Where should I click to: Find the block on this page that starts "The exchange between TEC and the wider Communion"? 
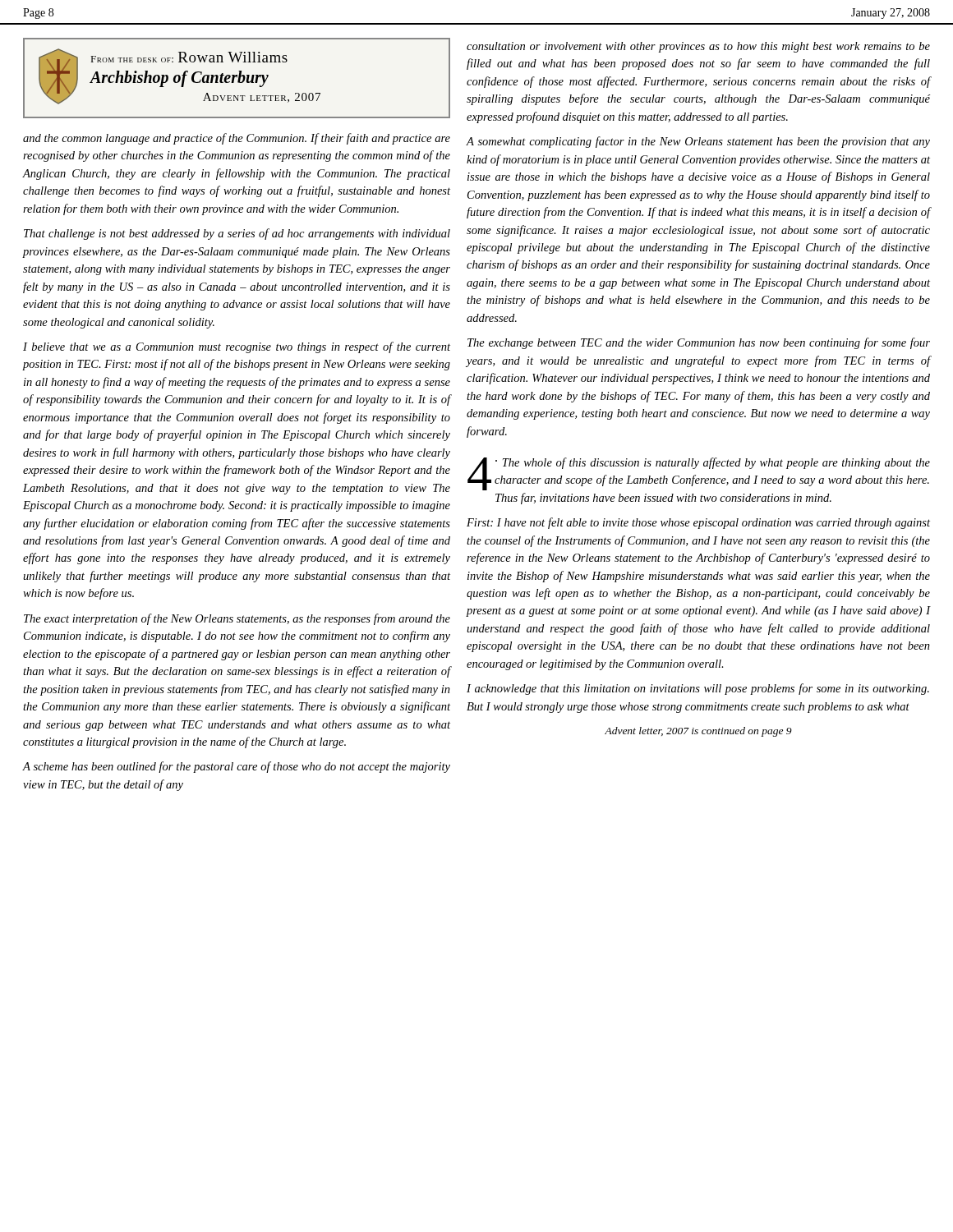pos(698,387)
